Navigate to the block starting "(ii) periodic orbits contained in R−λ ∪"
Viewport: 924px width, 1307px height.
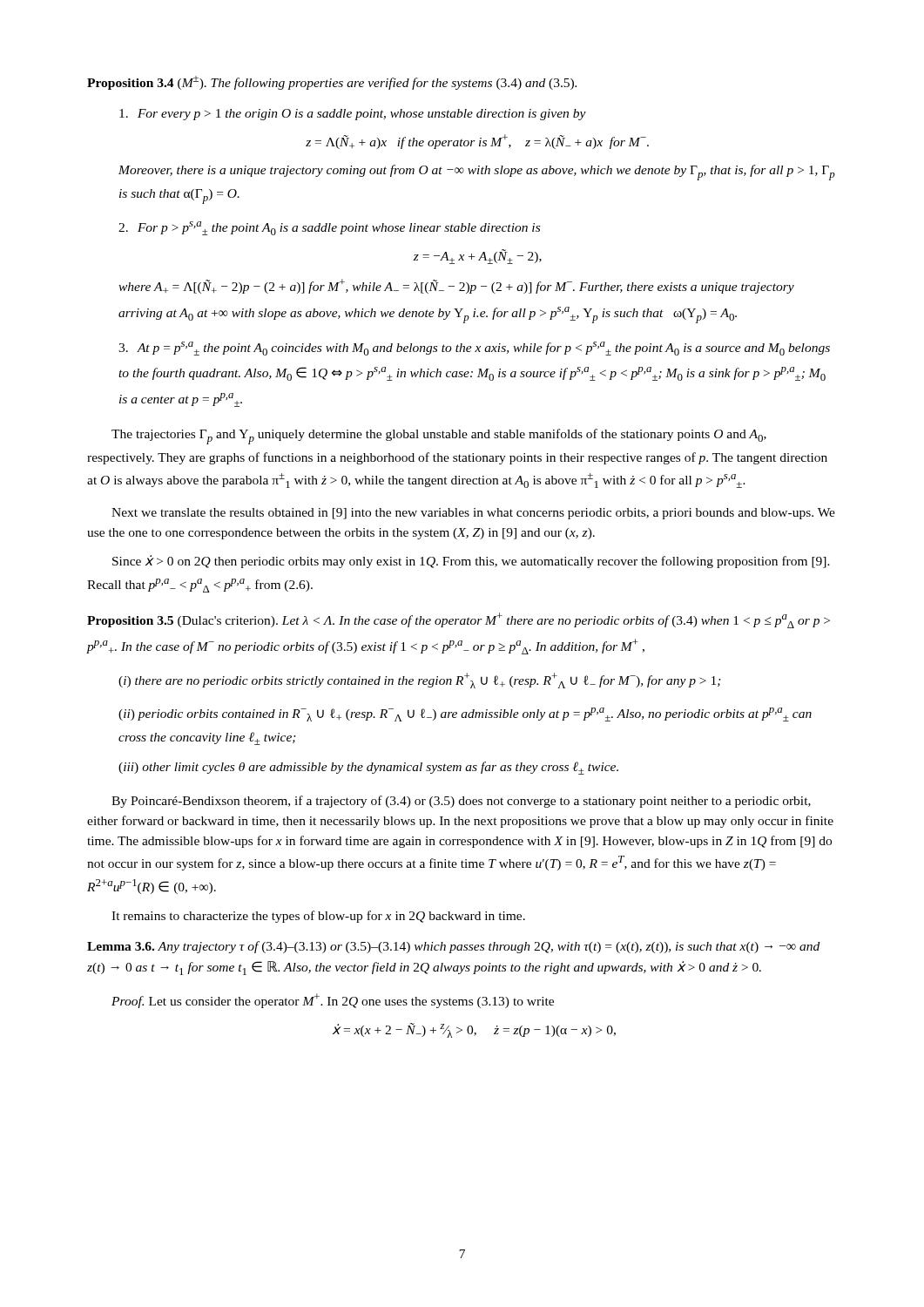[478, 725]
